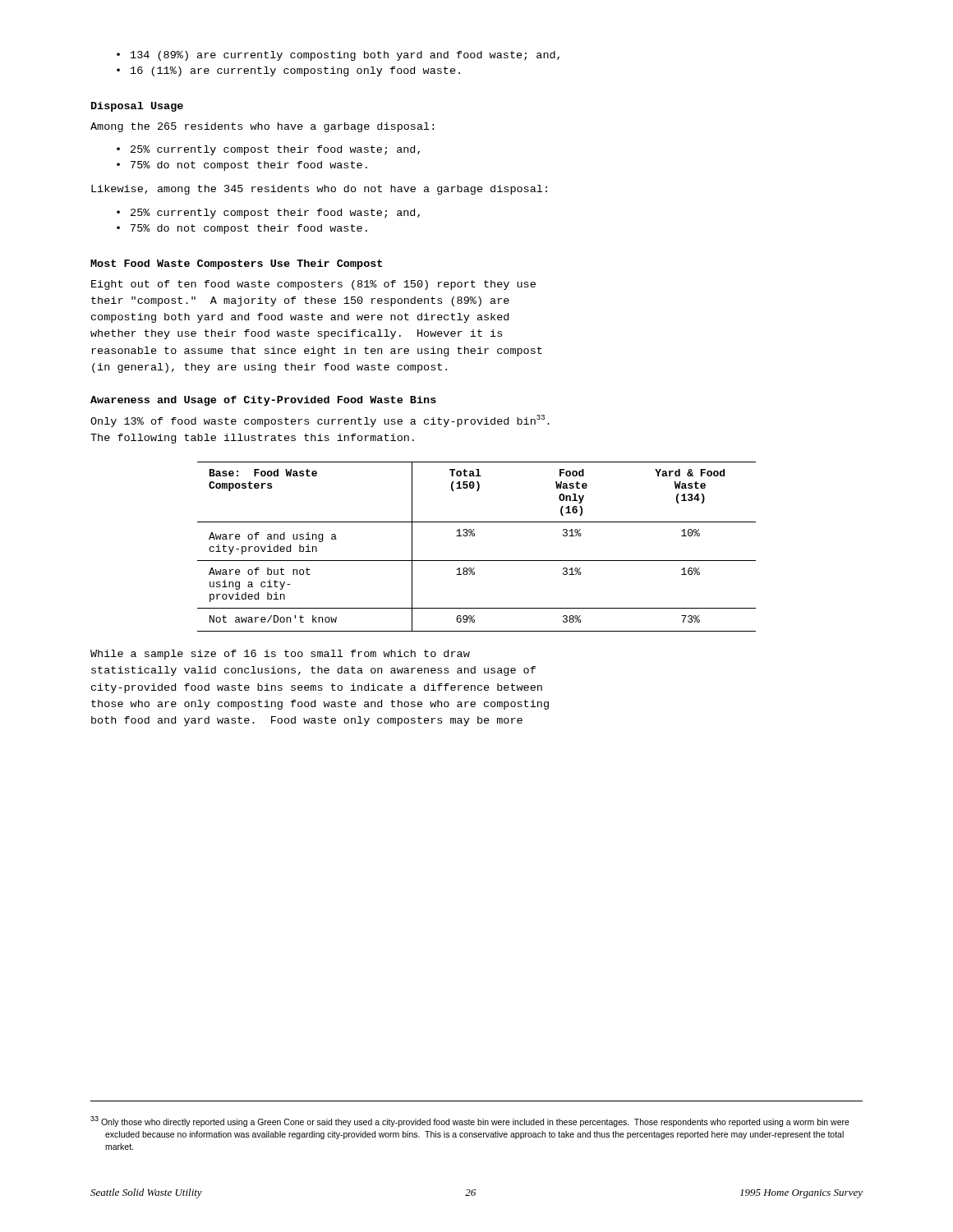Select the section header that reads "Awareness and Usage"
Viewport: 953px width, 1232px height.
(x=263, y=400)
